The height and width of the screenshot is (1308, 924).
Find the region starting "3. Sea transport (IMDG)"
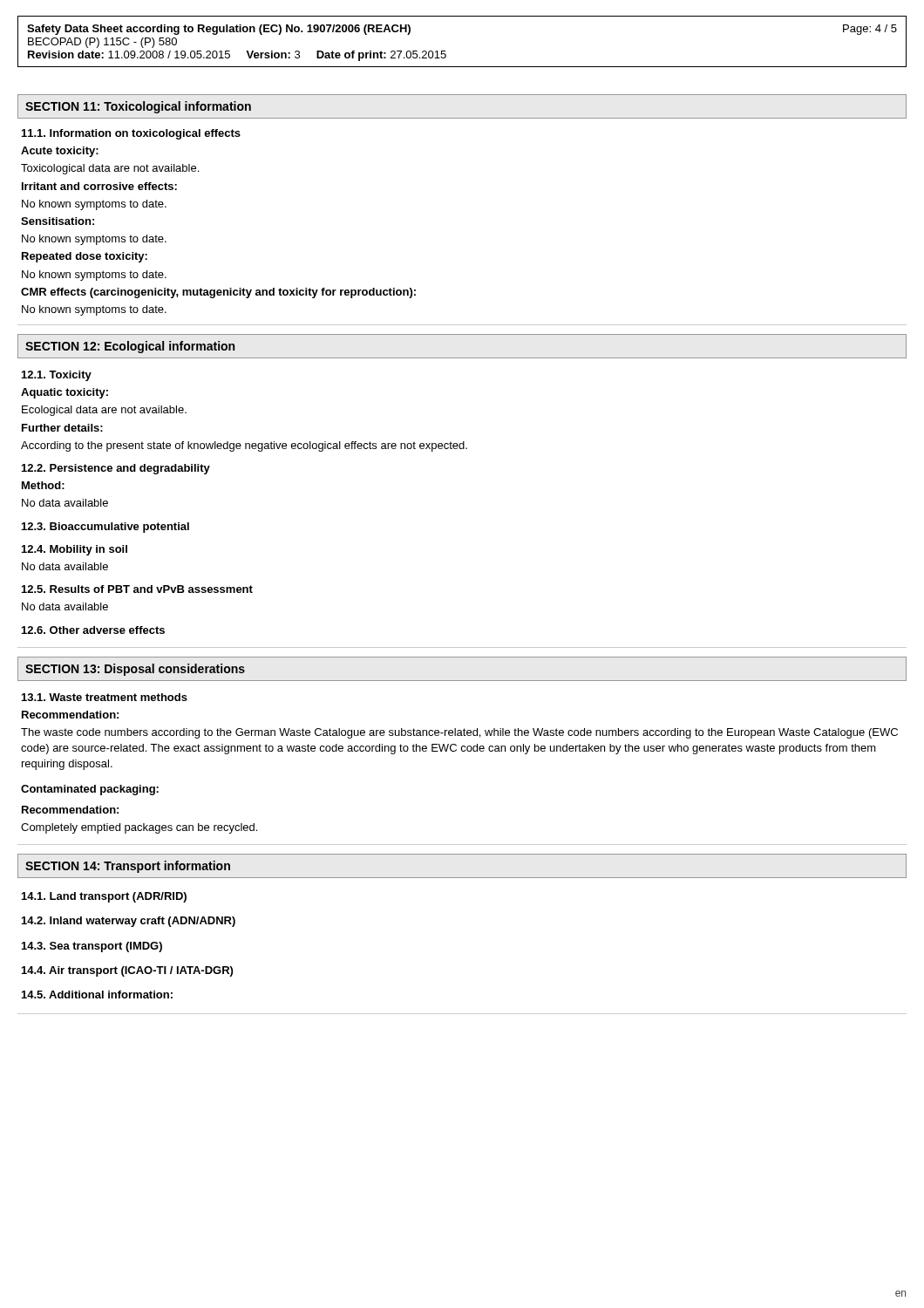[92, 947]
